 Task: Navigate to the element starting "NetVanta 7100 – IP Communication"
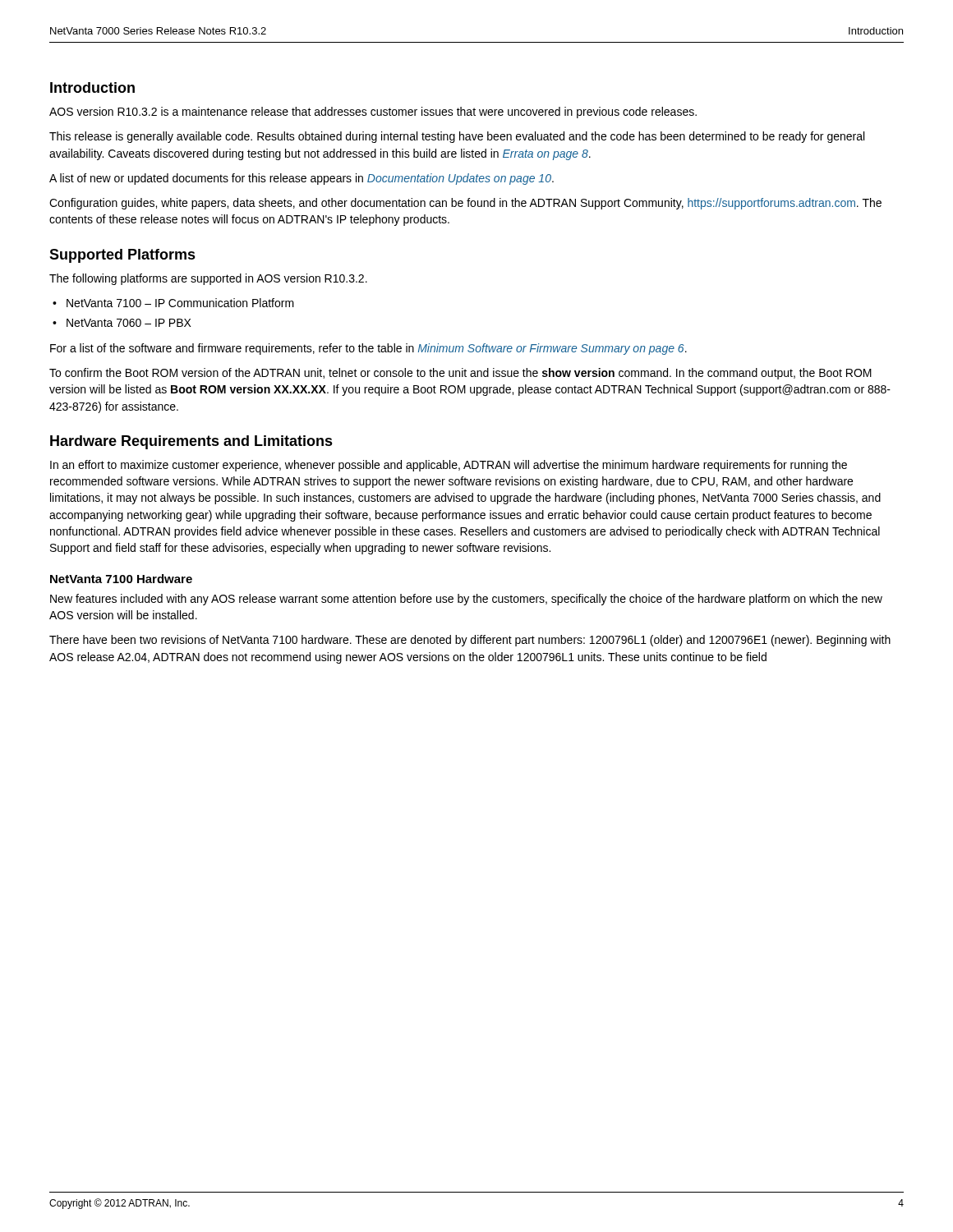(180, 303)
